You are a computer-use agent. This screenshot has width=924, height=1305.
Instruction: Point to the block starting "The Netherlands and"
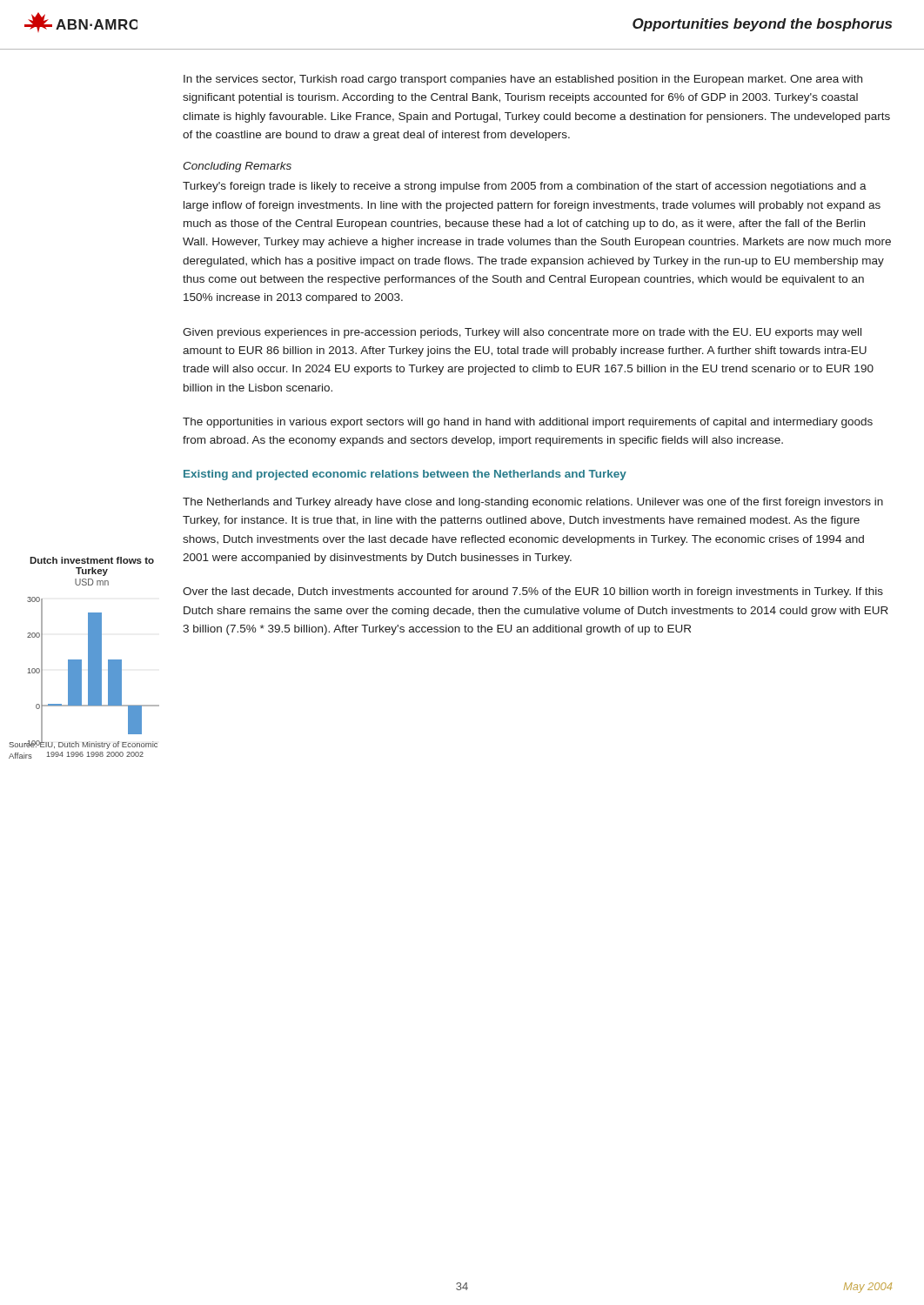click(533, 530)
